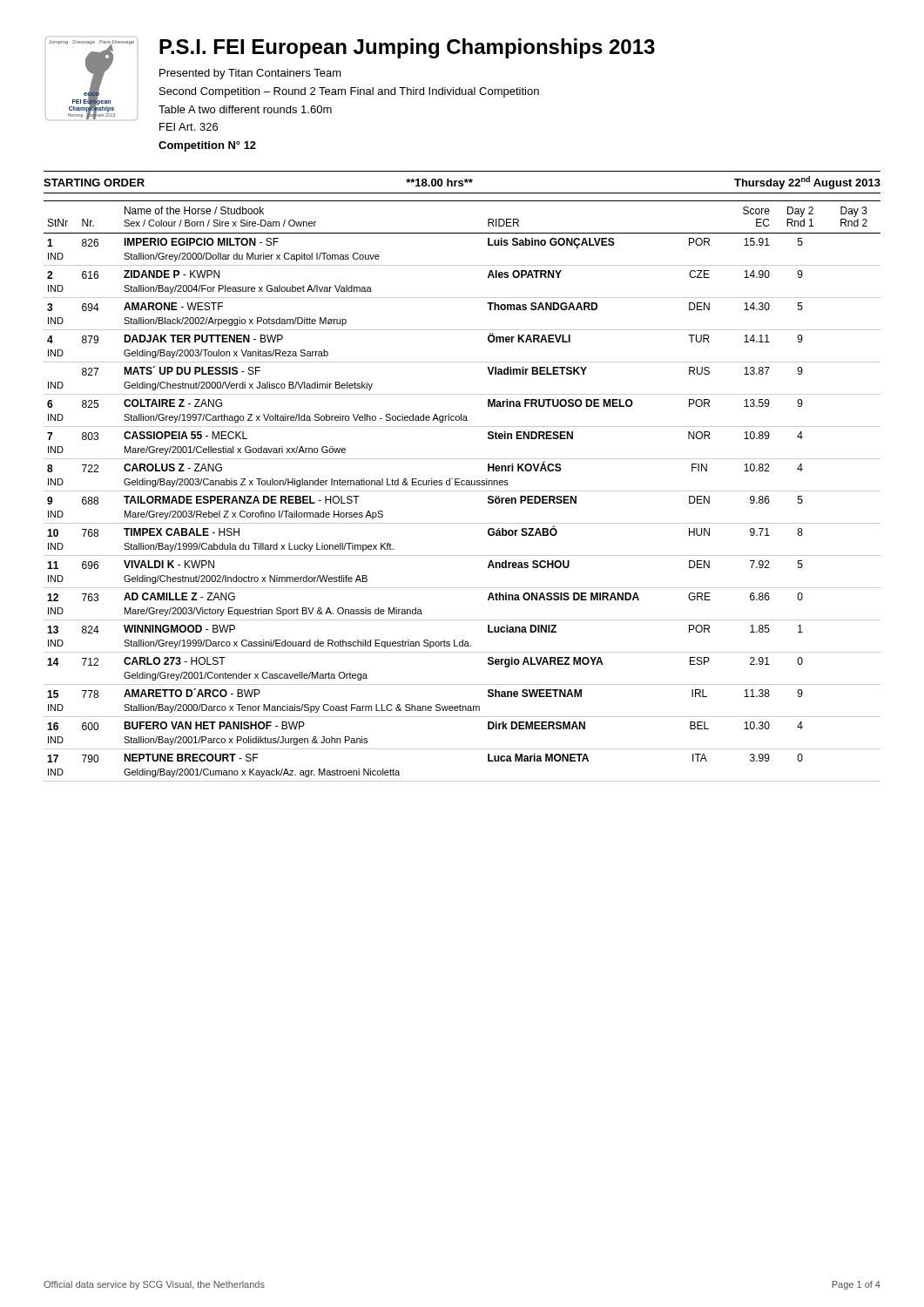
Task: Point to the element starting "Presented by Titan Containers"
Action: pos(250,74)
